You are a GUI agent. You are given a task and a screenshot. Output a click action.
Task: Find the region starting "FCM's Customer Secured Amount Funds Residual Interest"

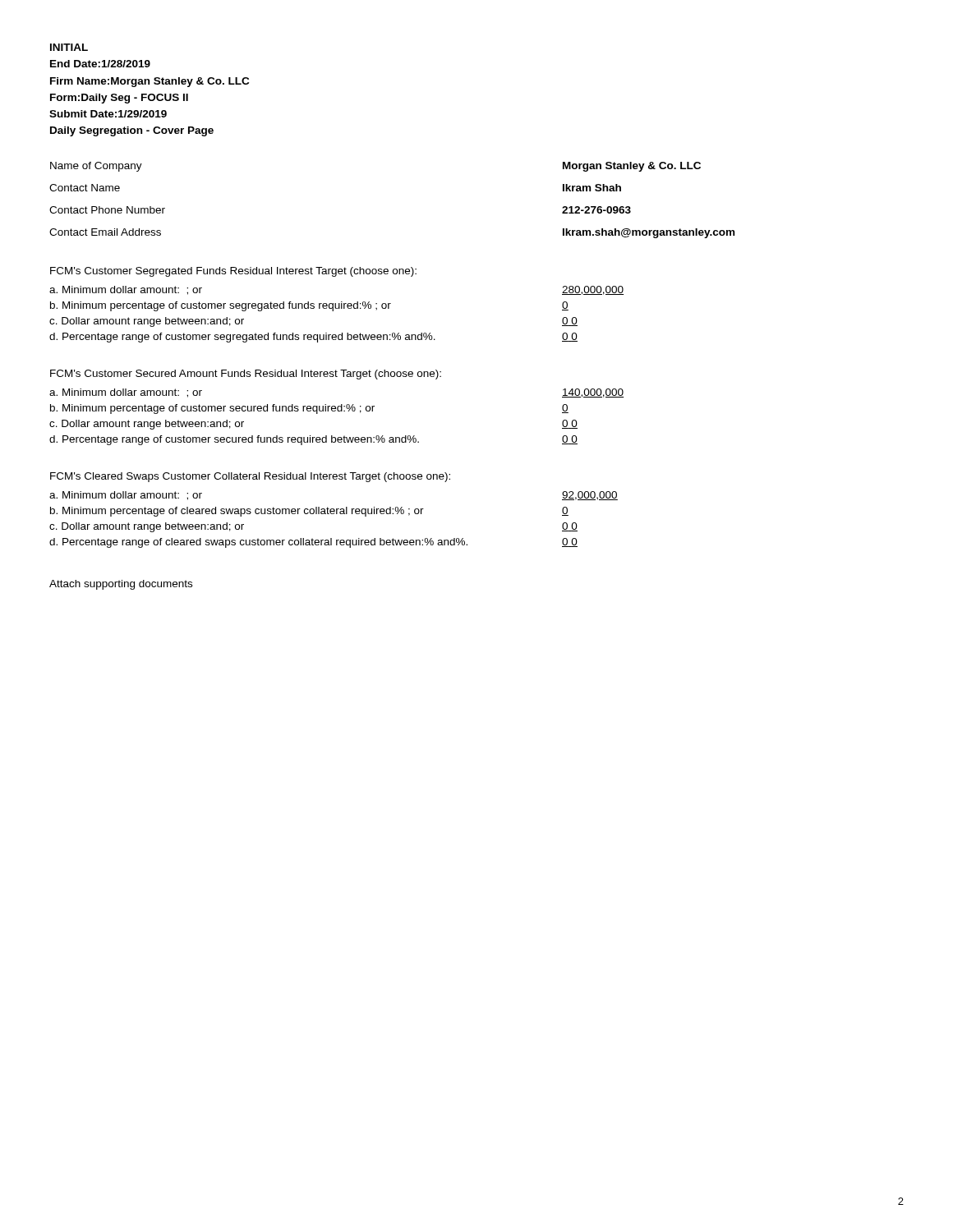point(246,375)
